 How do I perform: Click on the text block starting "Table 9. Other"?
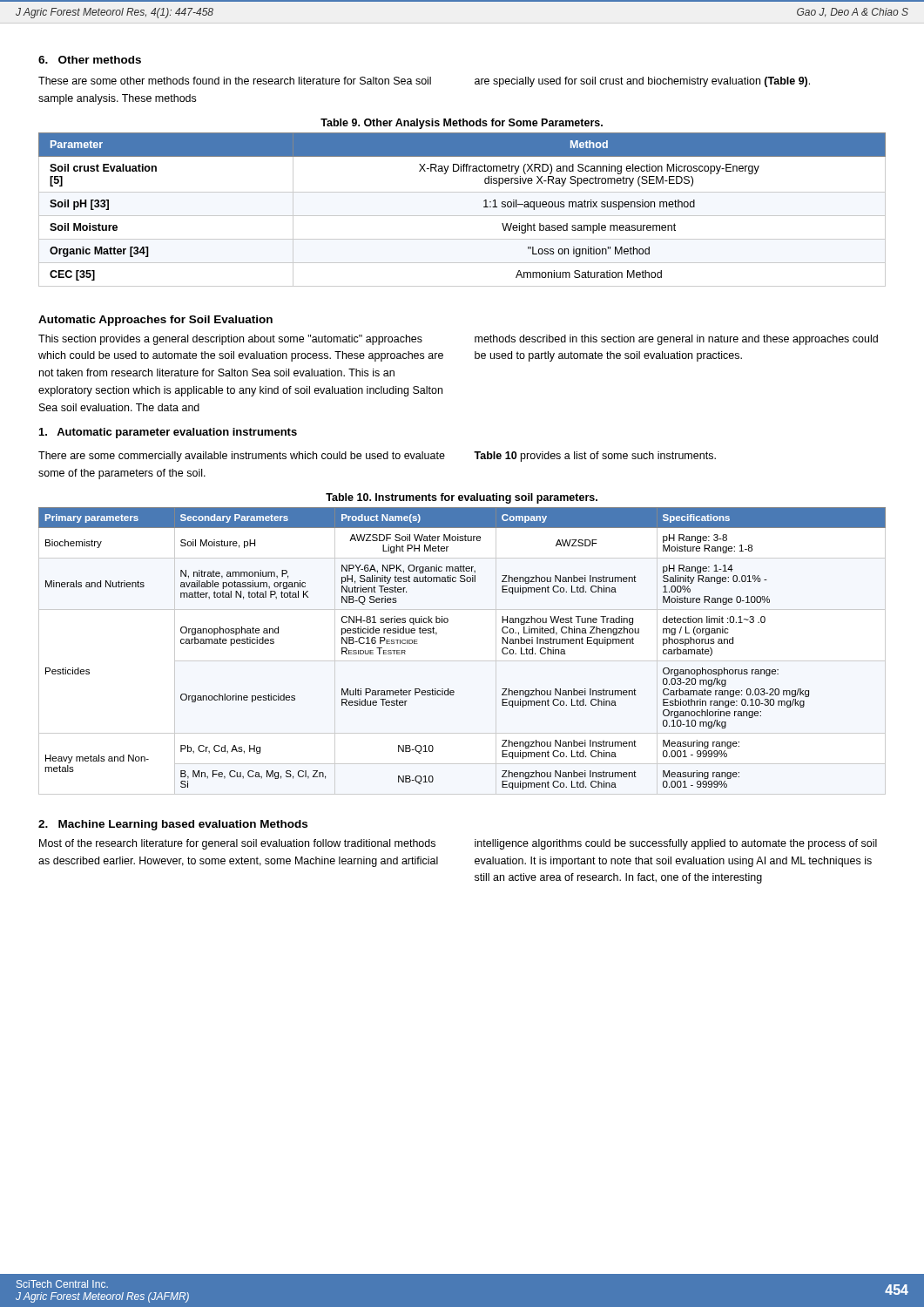pyautogui.click(x=462, y=122)
